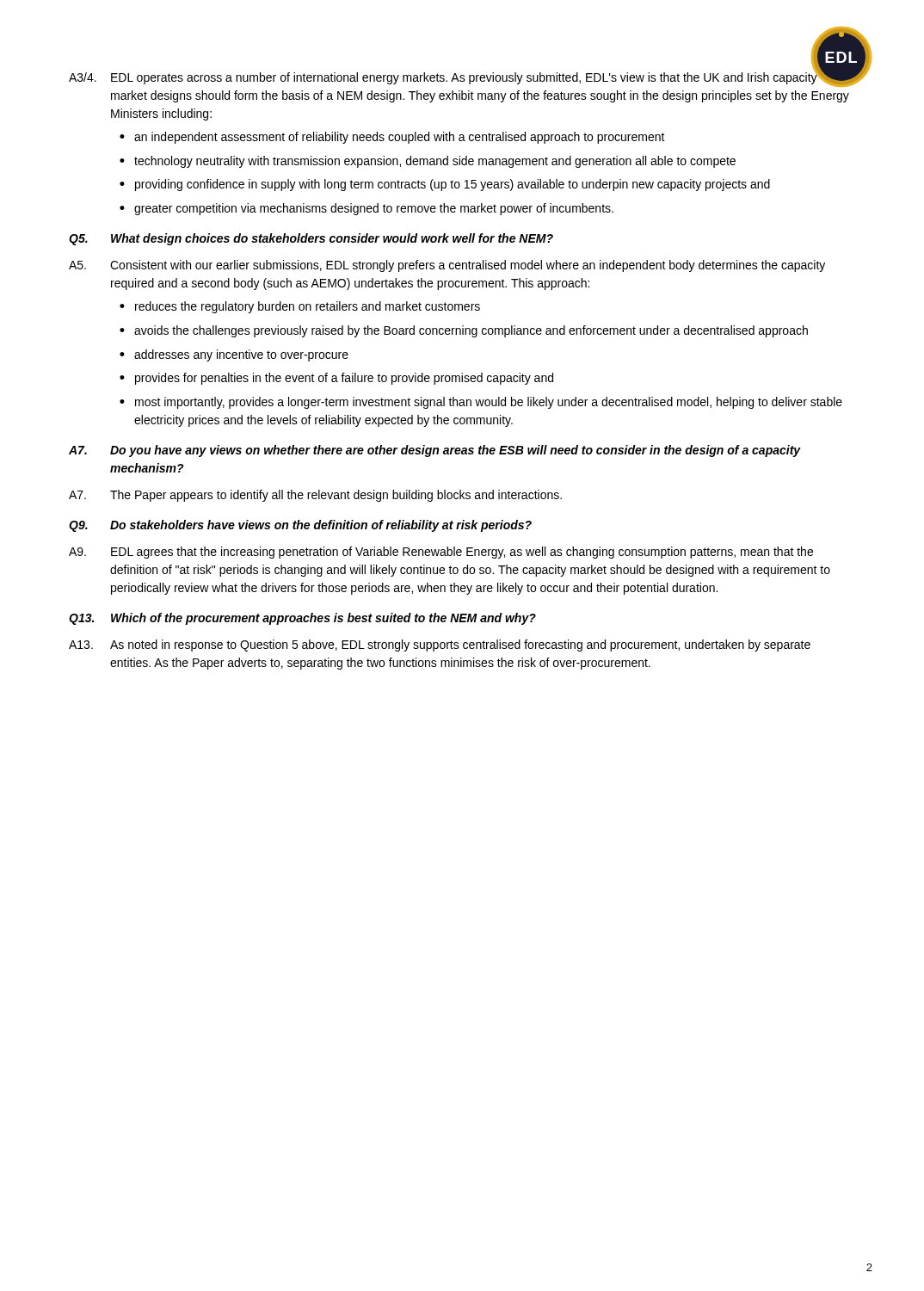This screenshot has height=1291, width=924.
Task: Click on the block starting "• technology neutrality with transmission"
Action: [x=483, y=161]
